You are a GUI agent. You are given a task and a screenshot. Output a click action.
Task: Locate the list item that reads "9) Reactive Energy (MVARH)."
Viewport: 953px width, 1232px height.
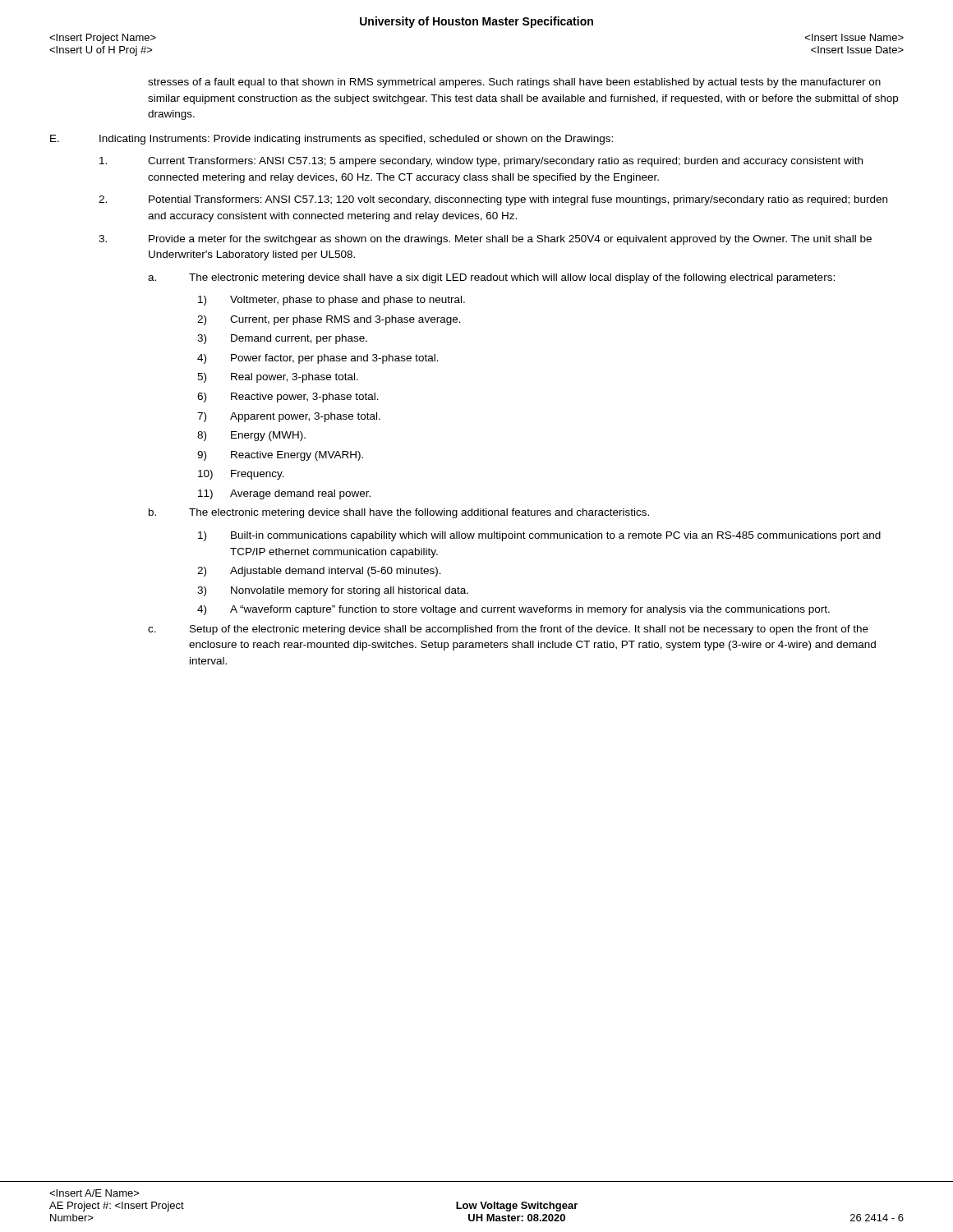point(280,456)
